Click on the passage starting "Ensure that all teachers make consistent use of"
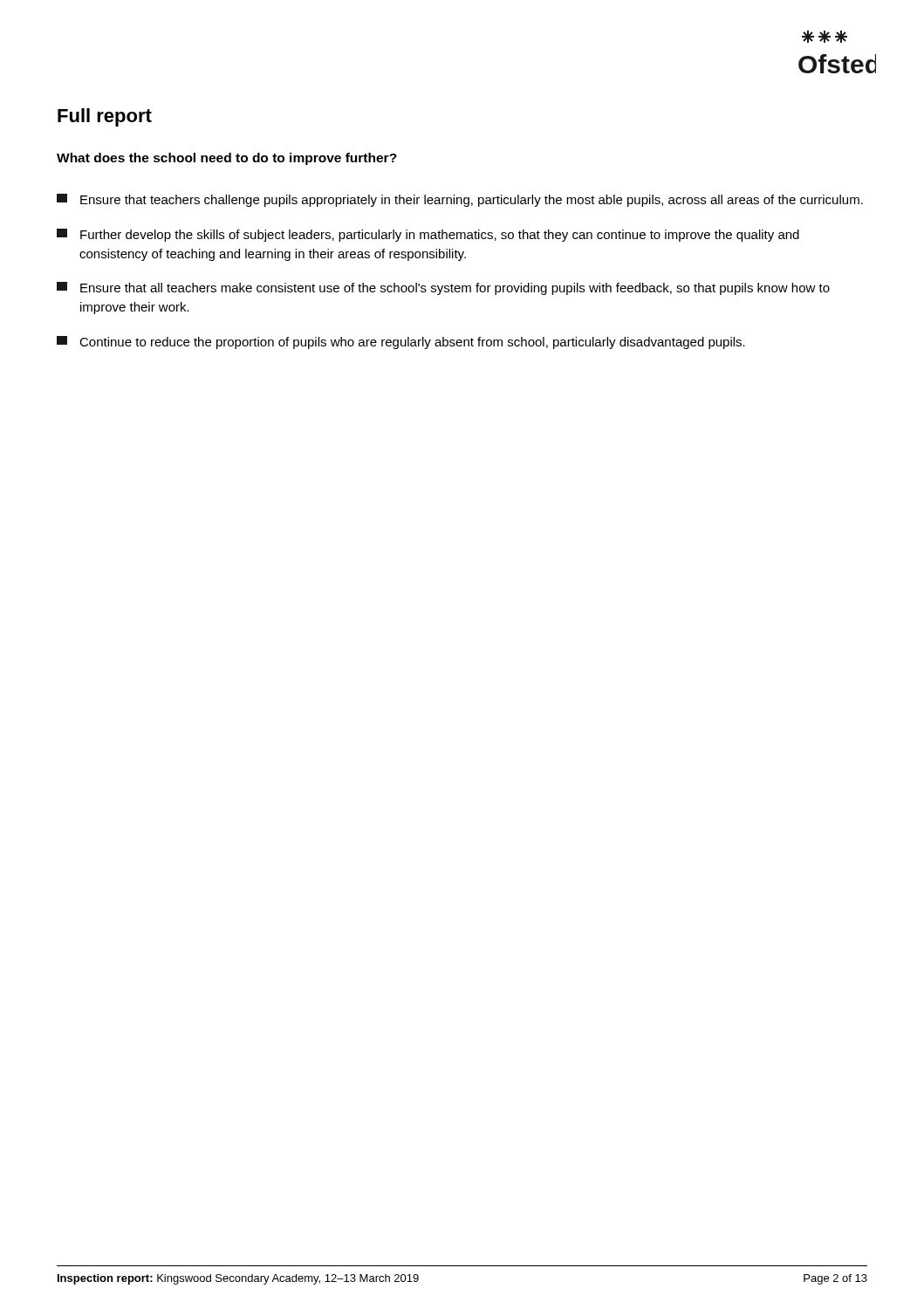The height and width of the screenshot is (1309, 924). 462,298
